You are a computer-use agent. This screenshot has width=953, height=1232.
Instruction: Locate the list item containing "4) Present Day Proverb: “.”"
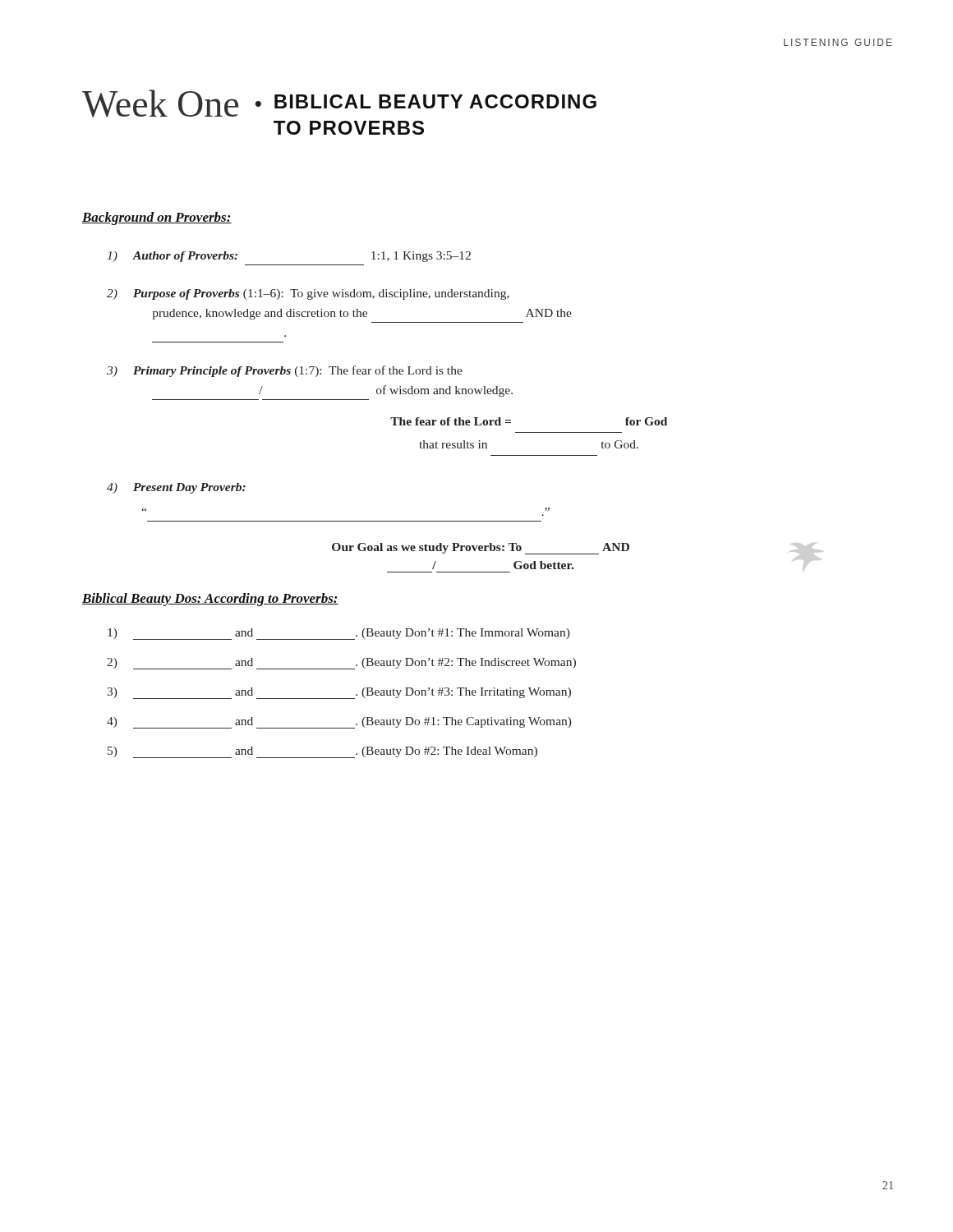click(x=176, y=488)
